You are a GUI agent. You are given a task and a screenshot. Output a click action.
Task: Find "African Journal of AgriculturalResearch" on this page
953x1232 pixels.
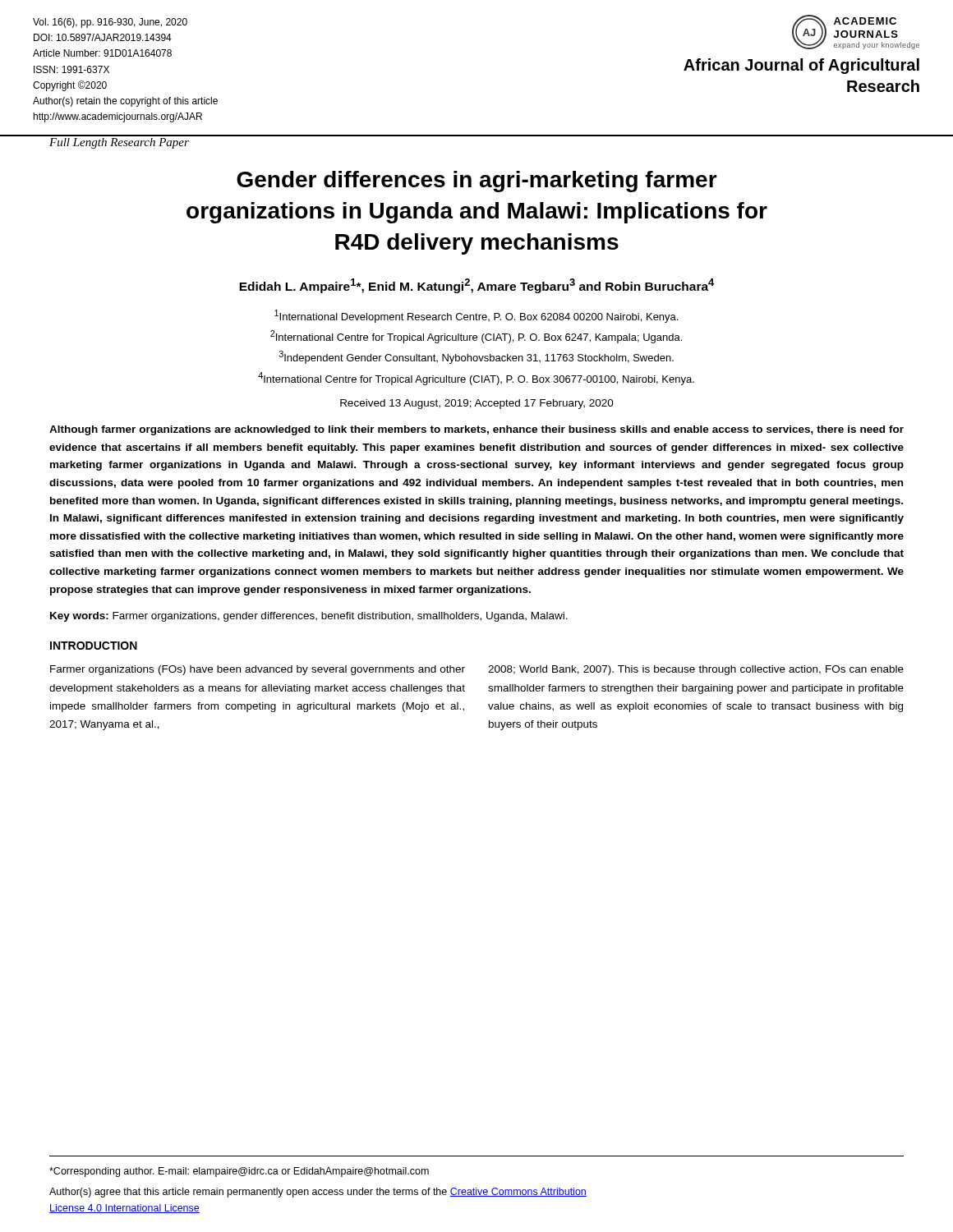(802, 76)
